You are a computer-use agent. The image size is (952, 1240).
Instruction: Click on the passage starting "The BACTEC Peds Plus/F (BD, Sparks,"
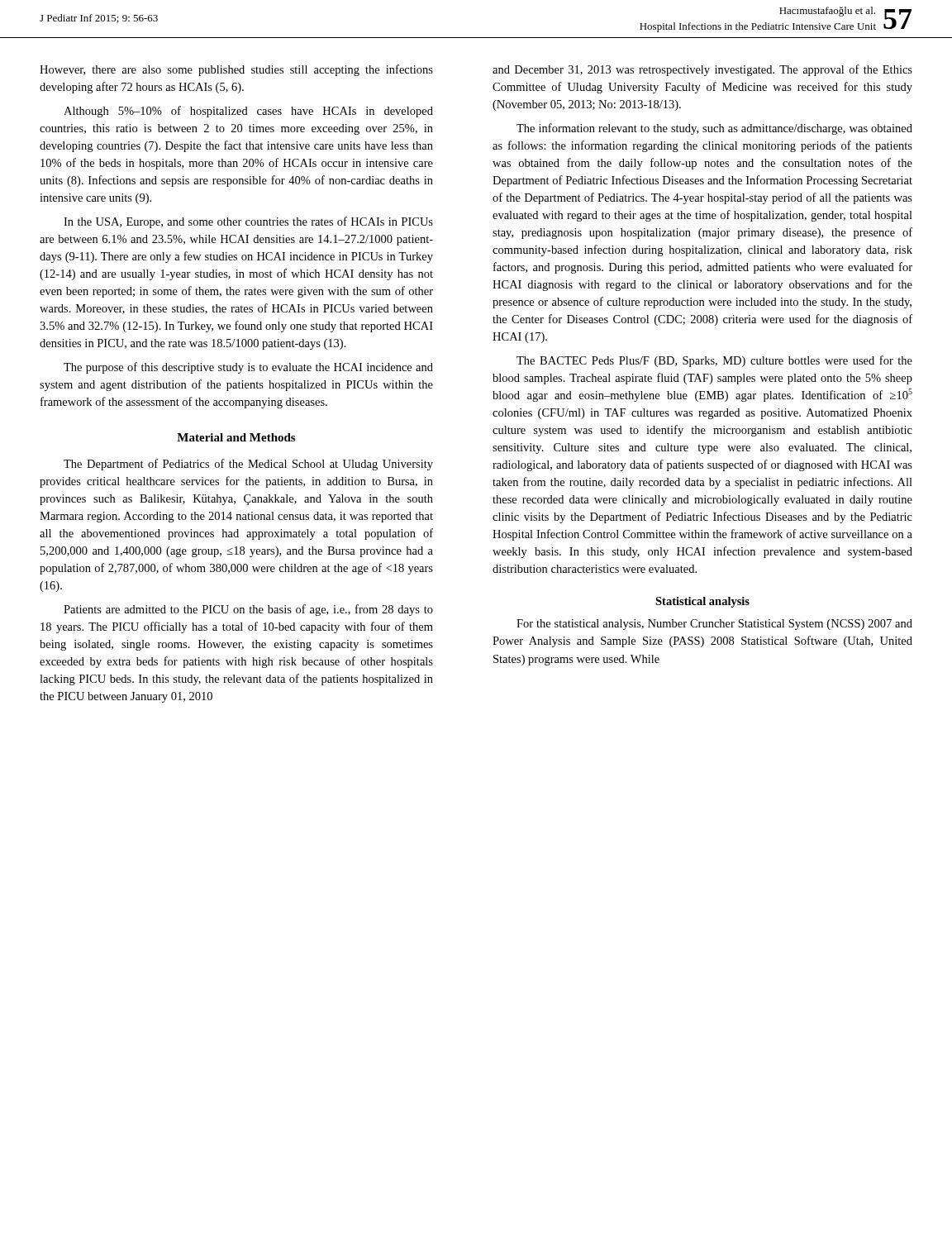tap(702, 465)
